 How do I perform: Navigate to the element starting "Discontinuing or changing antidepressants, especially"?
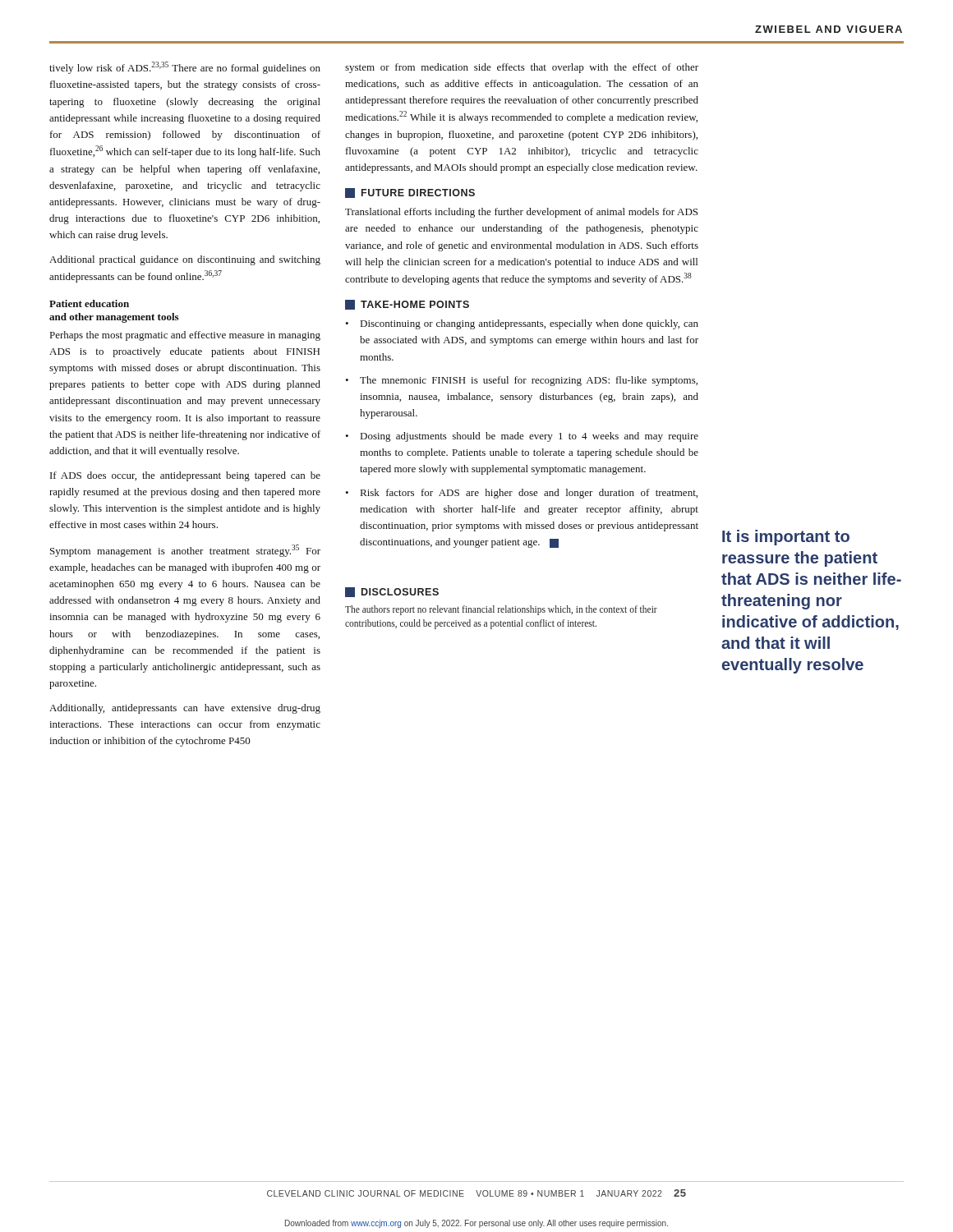pyautogui.click(x=529, y=340)
